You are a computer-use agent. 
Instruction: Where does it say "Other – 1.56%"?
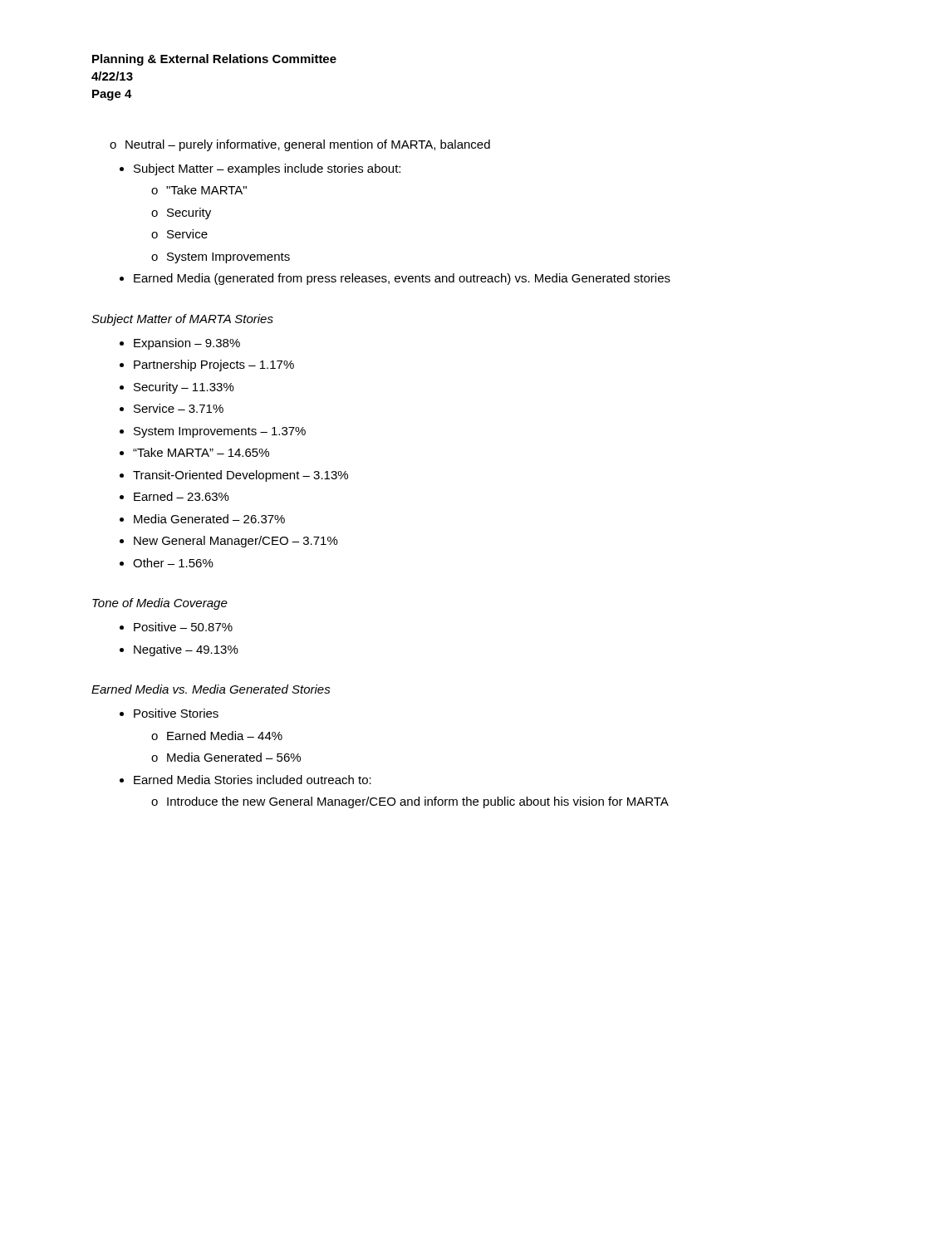173,563
